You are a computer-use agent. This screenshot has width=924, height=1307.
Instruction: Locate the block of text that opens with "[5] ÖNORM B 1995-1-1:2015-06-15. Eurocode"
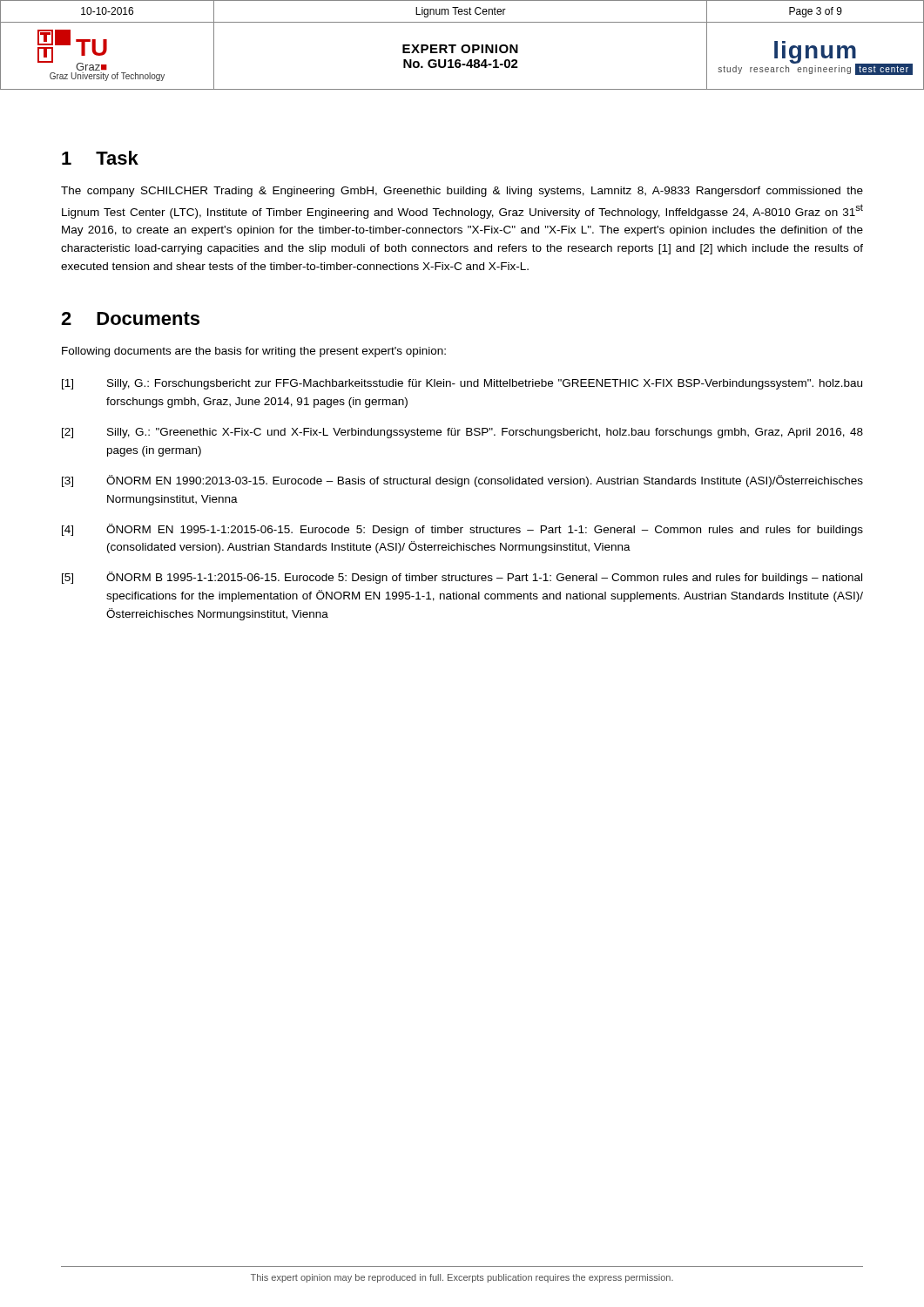point(462,597)
